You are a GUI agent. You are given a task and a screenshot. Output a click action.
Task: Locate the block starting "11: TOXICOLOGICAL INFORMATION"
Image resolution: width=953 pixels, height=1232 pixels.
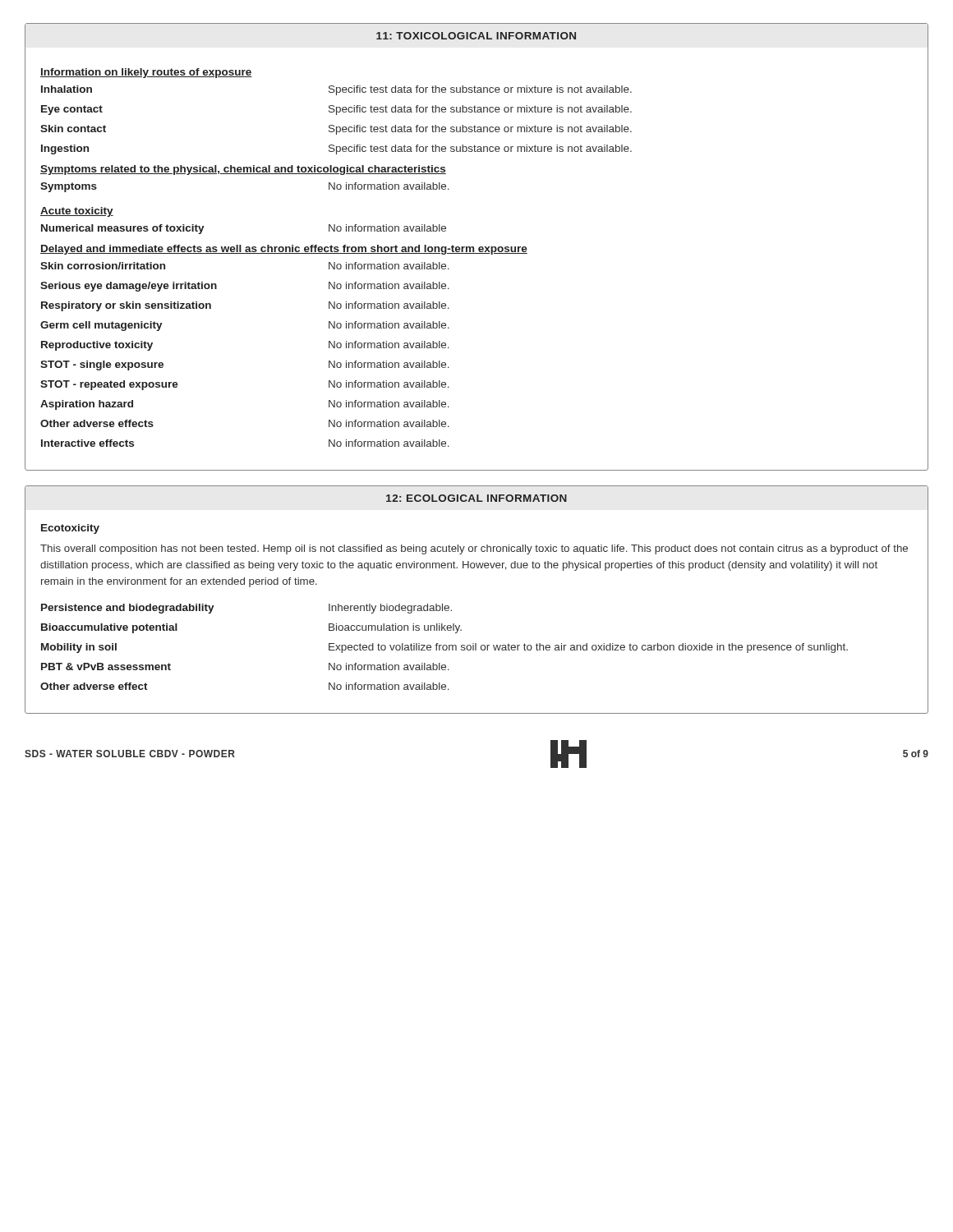pyautogui.click(x=476, y=36)
